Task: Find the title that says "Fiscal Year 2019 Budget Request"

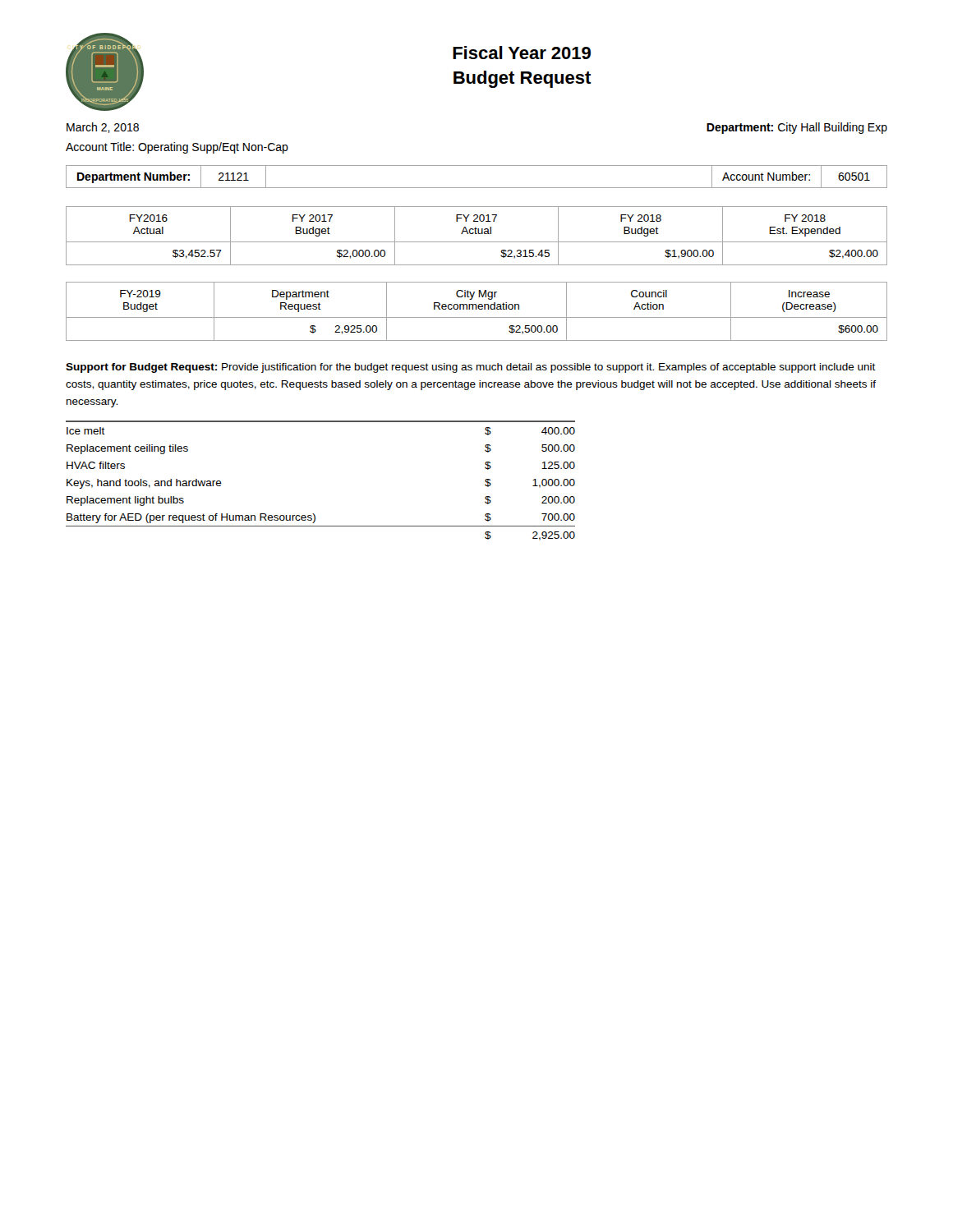Action: pyautogui.click(x=522, y=66)
